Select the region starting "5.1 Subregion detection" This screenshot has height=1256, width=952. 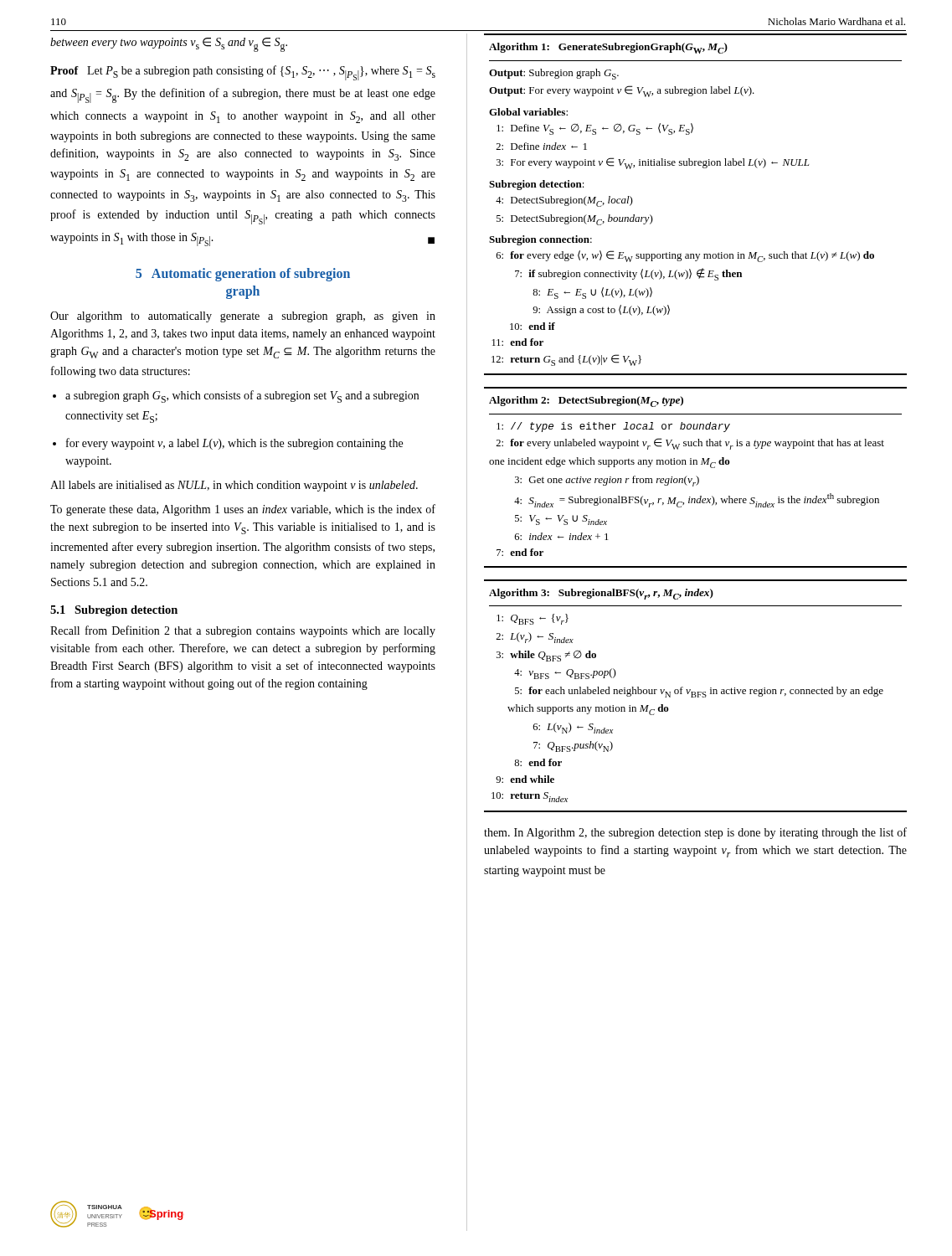(114, 611)
